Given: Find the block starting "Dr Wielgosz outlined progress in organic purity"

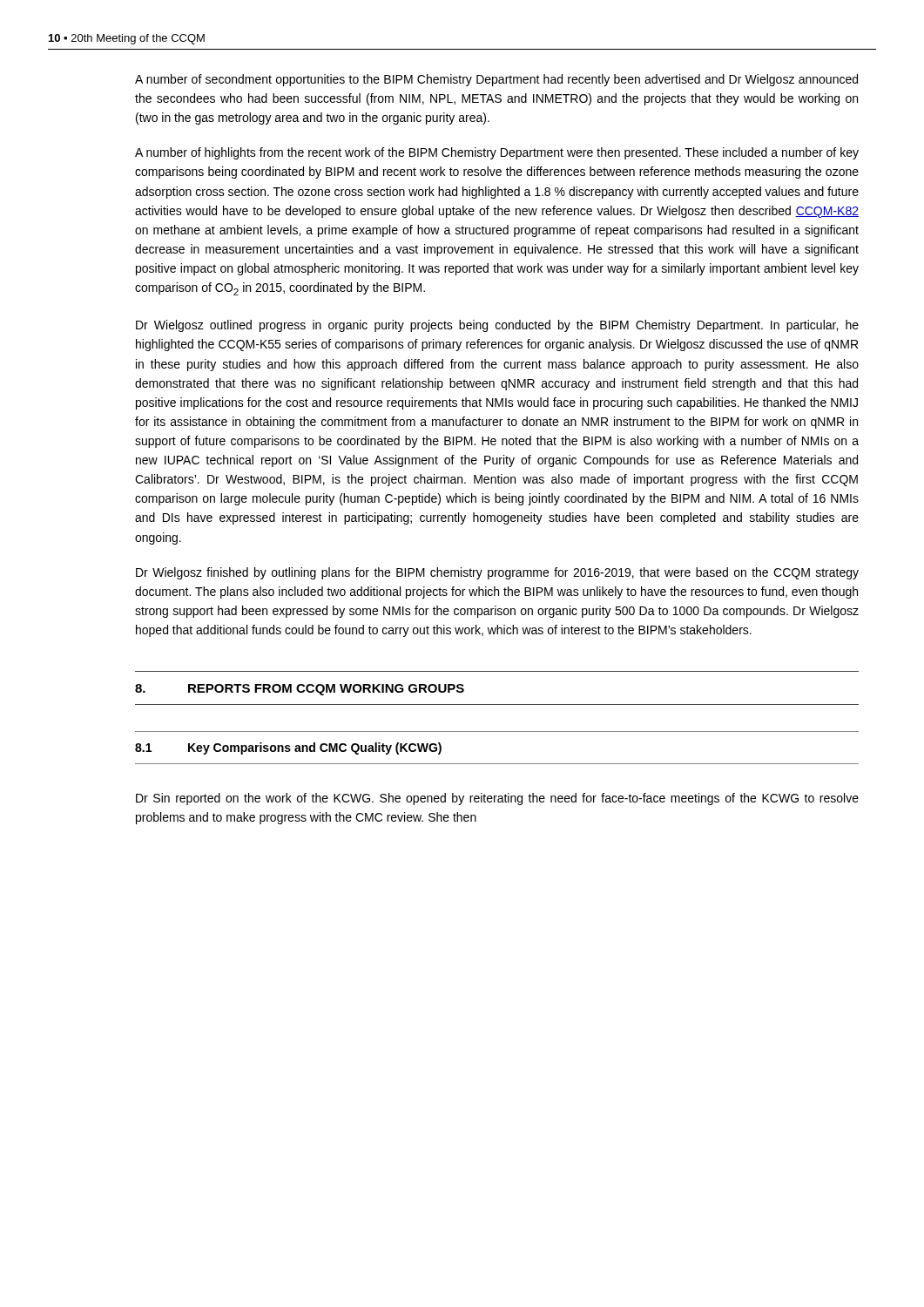Looking at the screenshot, I should point(497,431).
